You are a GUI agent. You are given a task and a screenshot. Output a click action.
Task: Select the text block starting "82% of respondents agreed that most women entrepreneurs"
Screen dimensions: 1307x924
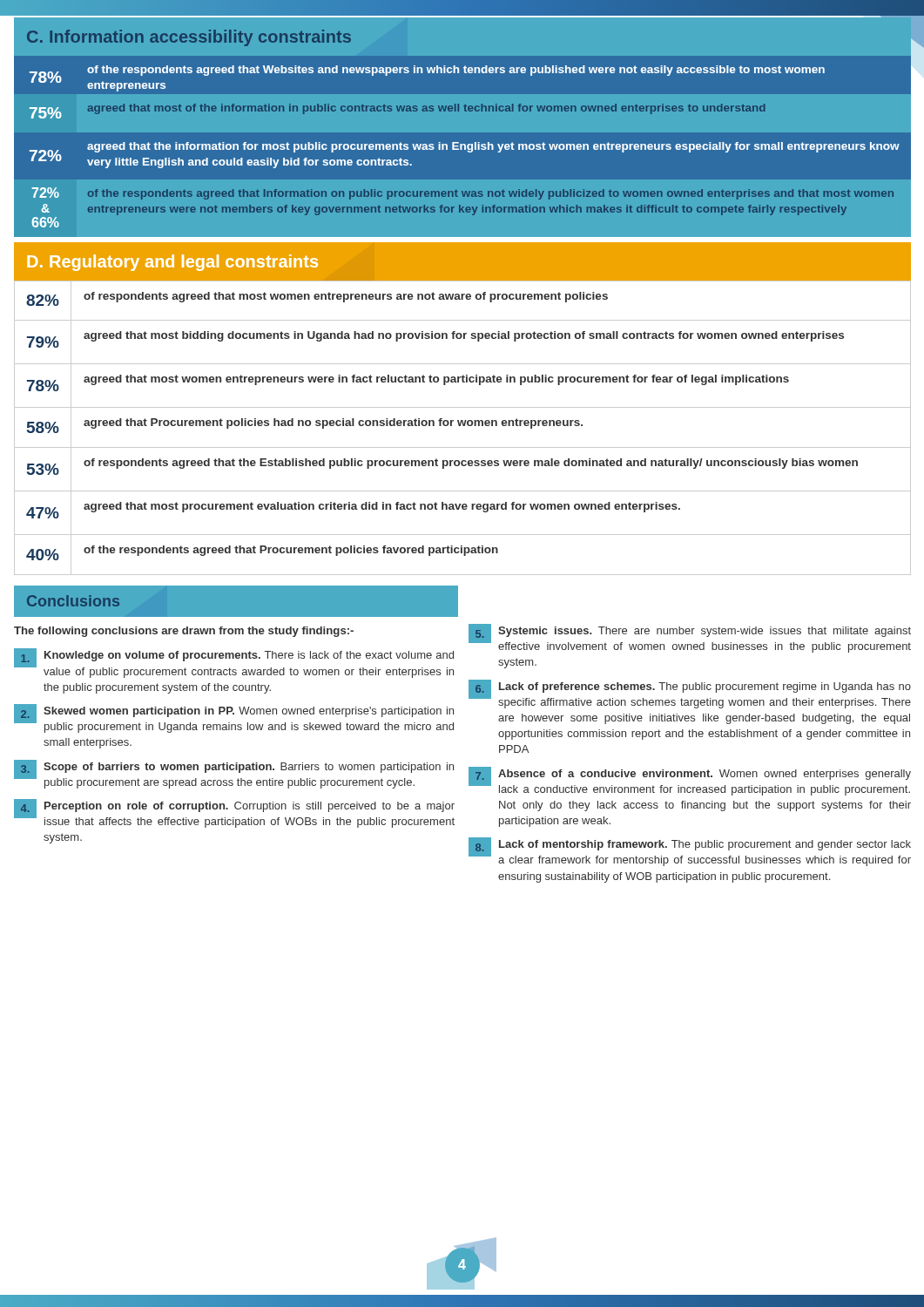click(x=462, y=301)
